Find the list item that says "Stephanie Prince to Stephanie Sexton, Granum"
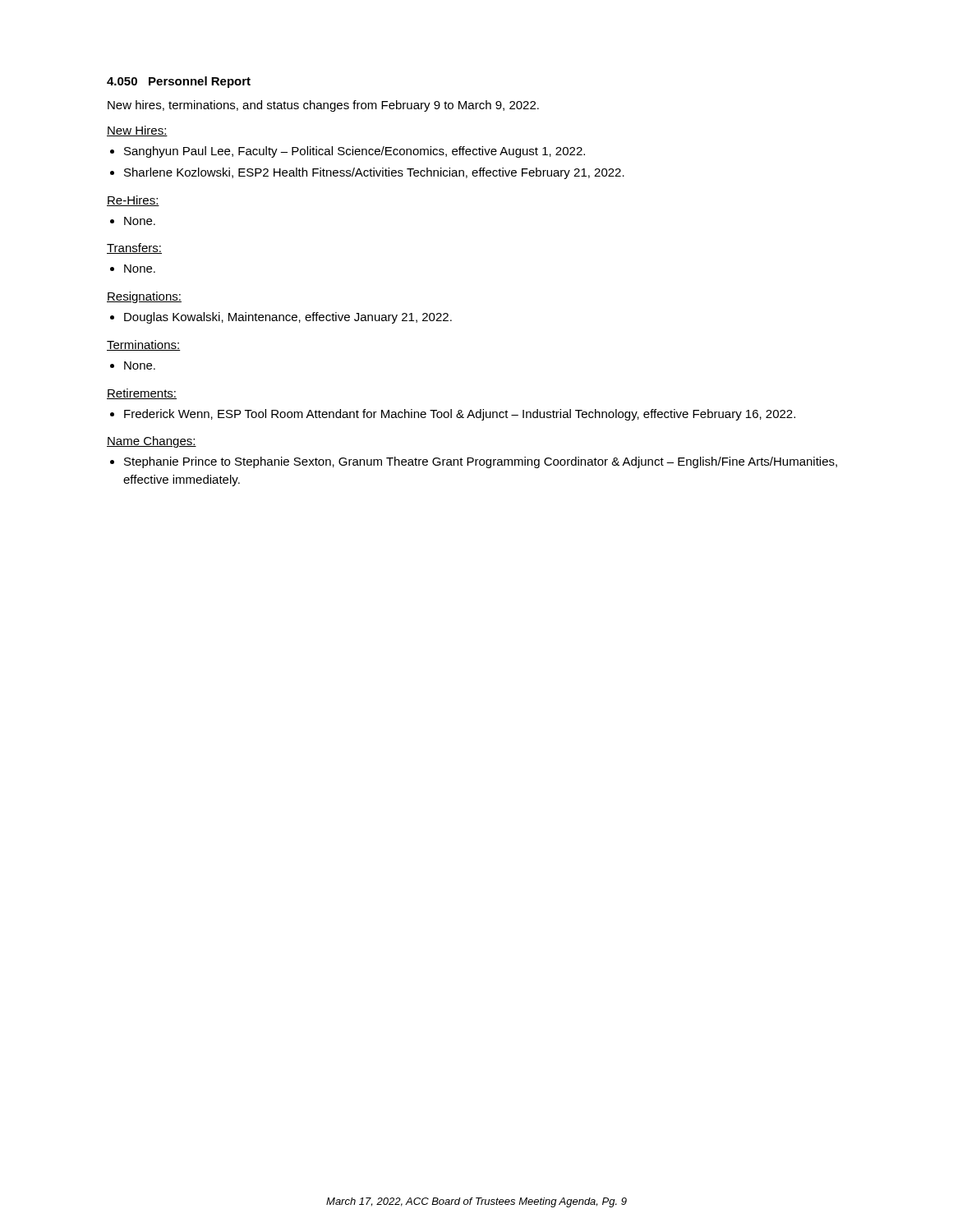 (485, 471)
